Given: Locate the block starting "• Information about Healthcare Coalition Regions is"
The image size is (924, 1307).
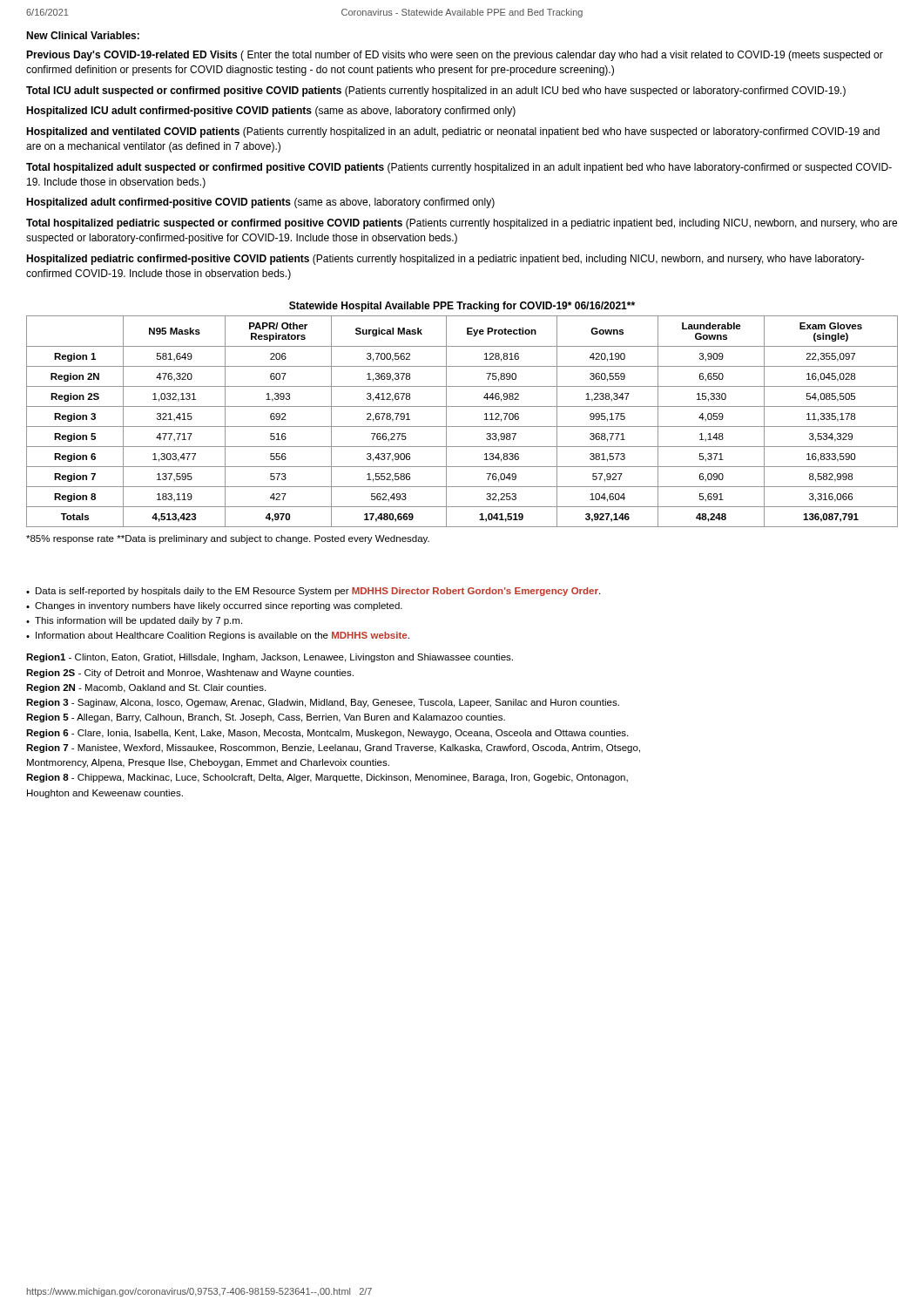Looking at the screenshot, I should tap(218, 636).
